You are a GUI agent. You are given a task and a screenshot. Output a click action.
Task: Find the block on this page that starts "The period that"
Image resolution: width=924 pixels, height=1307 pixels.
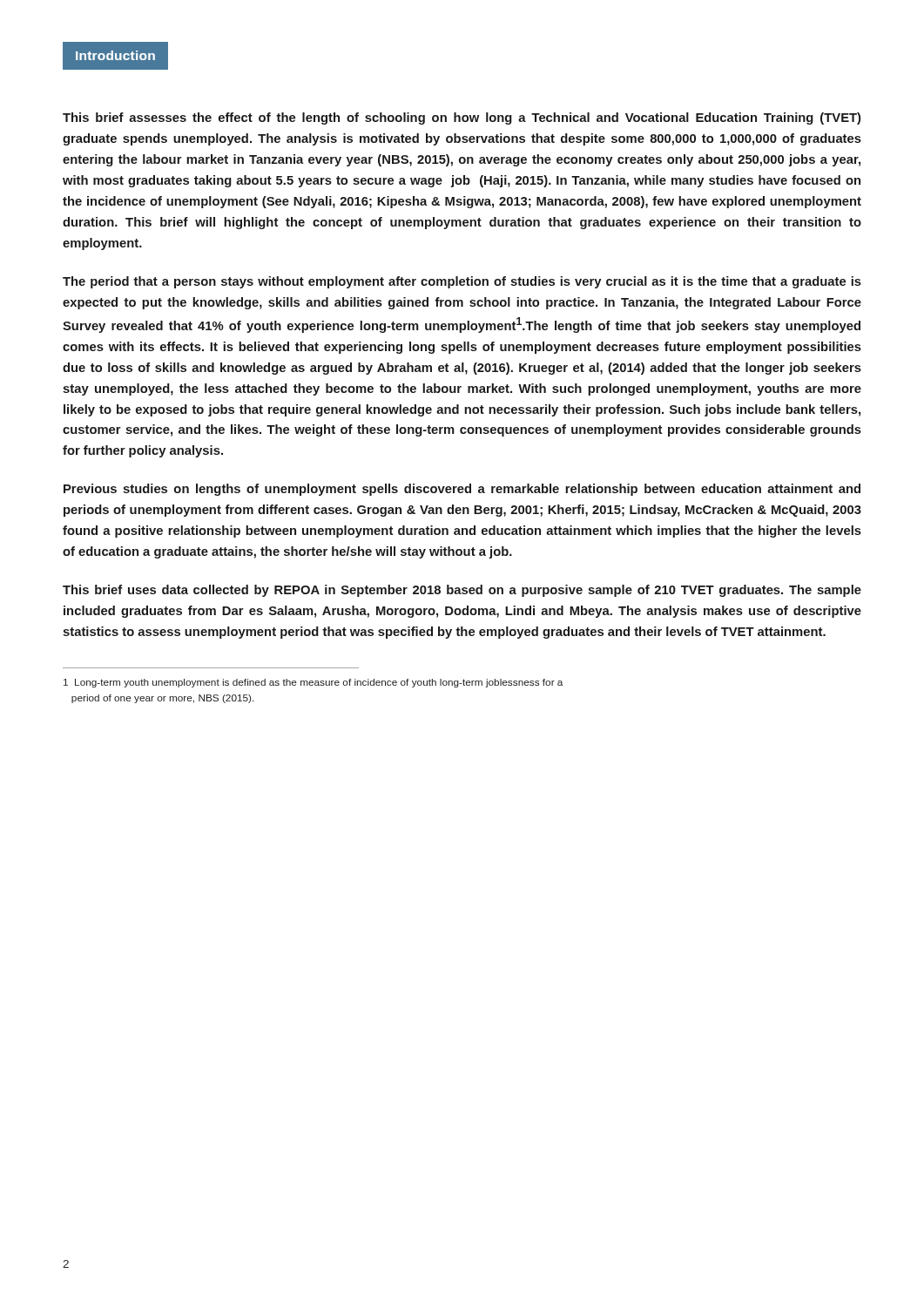[462, 366]
